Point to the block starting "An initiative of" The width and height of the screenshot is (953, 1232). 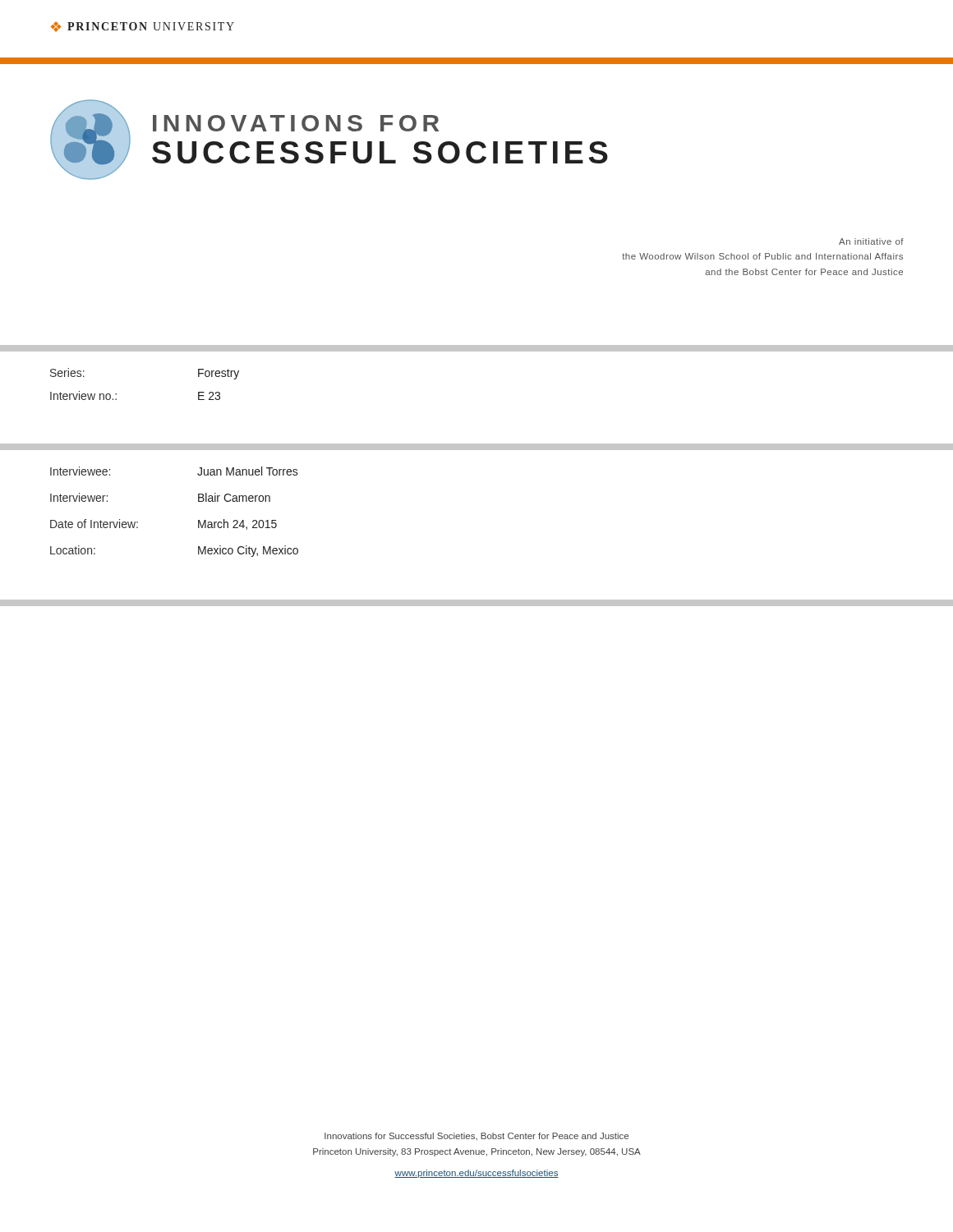pos(763,257)
